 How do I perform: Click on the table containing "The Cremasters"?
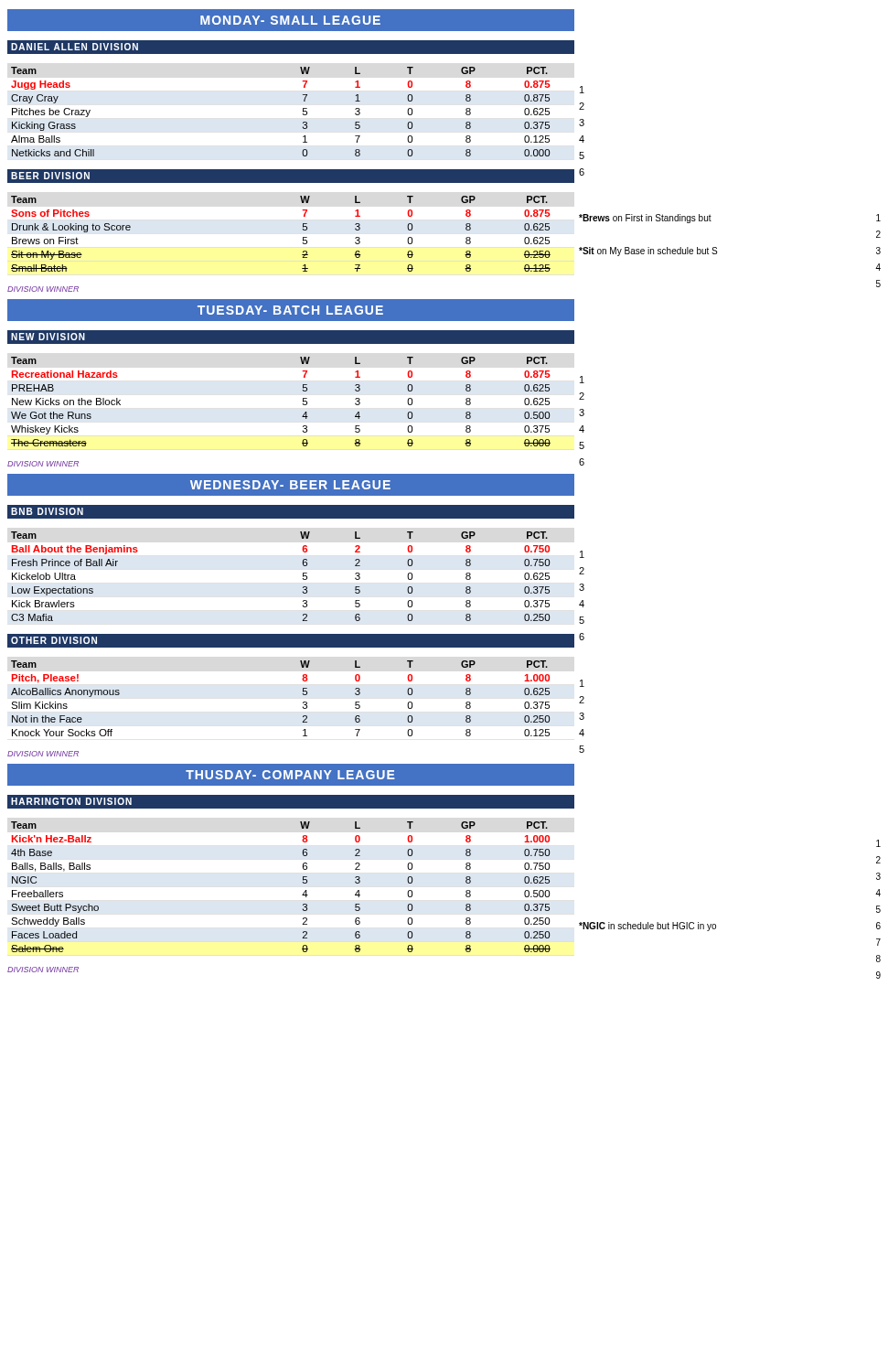(291, 402)
